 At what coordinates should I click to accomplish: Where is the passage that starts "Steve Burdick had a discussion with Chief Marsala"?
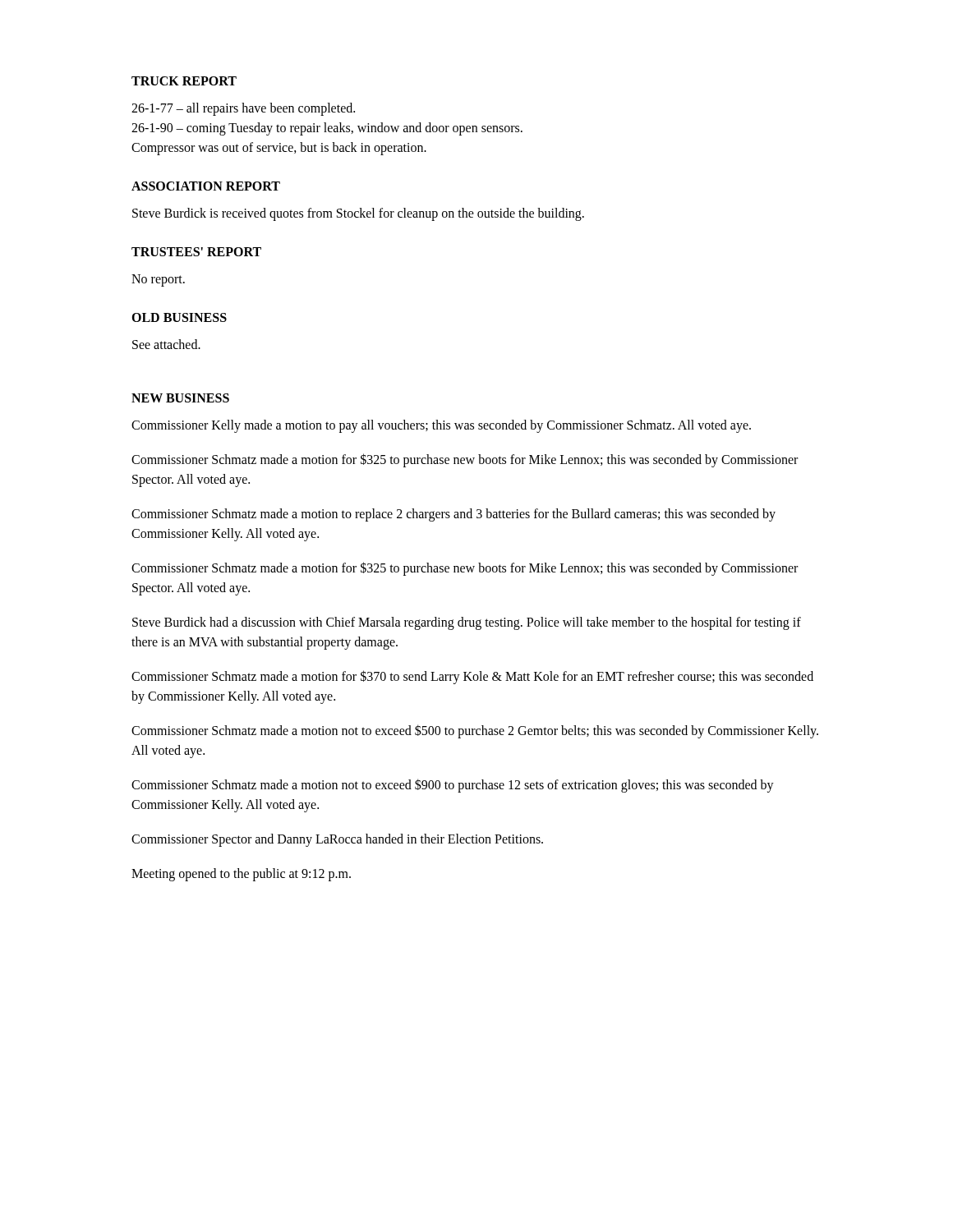466,632
